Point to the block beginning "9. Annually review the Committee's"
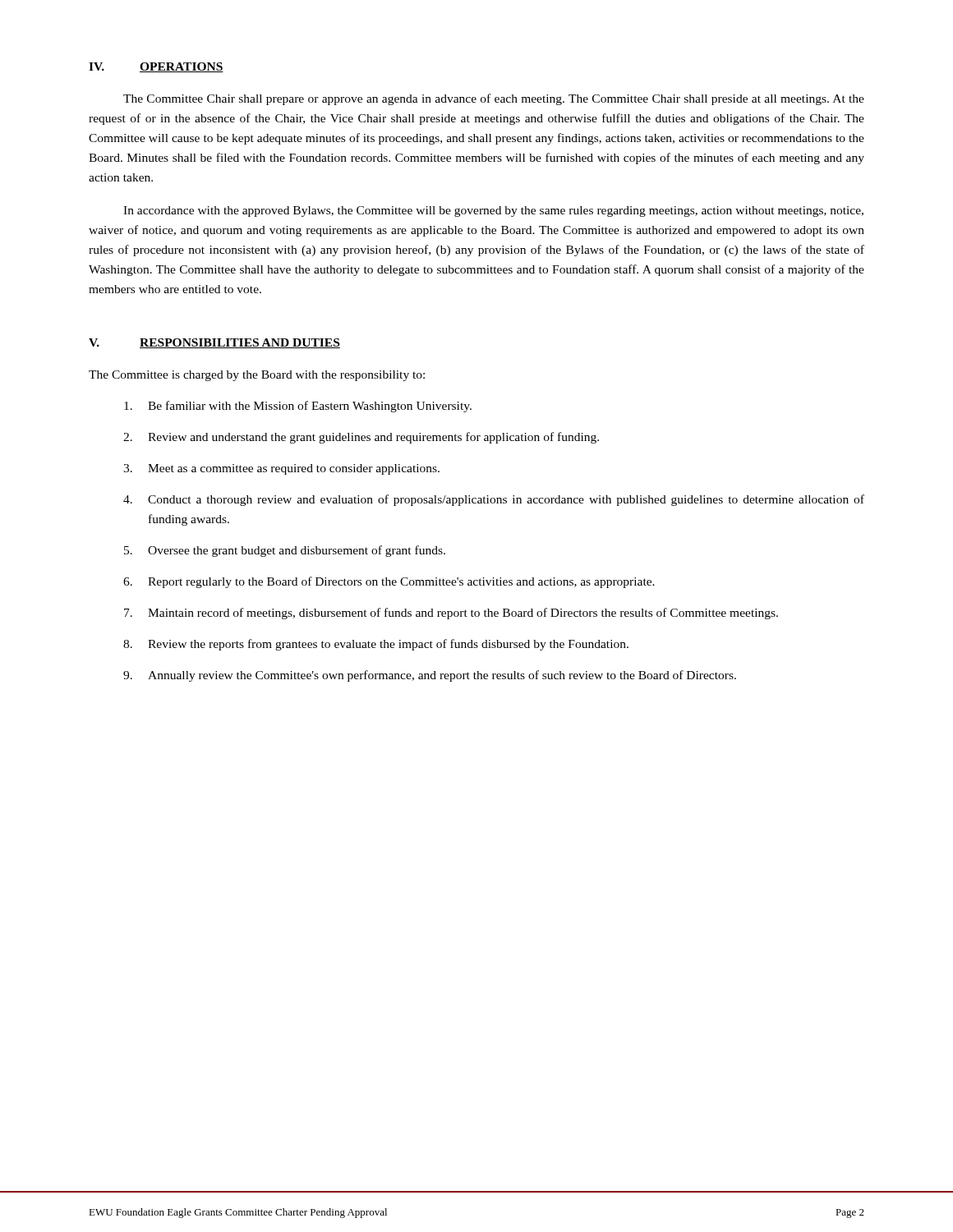953x1232 pixels. coord(494,675)
